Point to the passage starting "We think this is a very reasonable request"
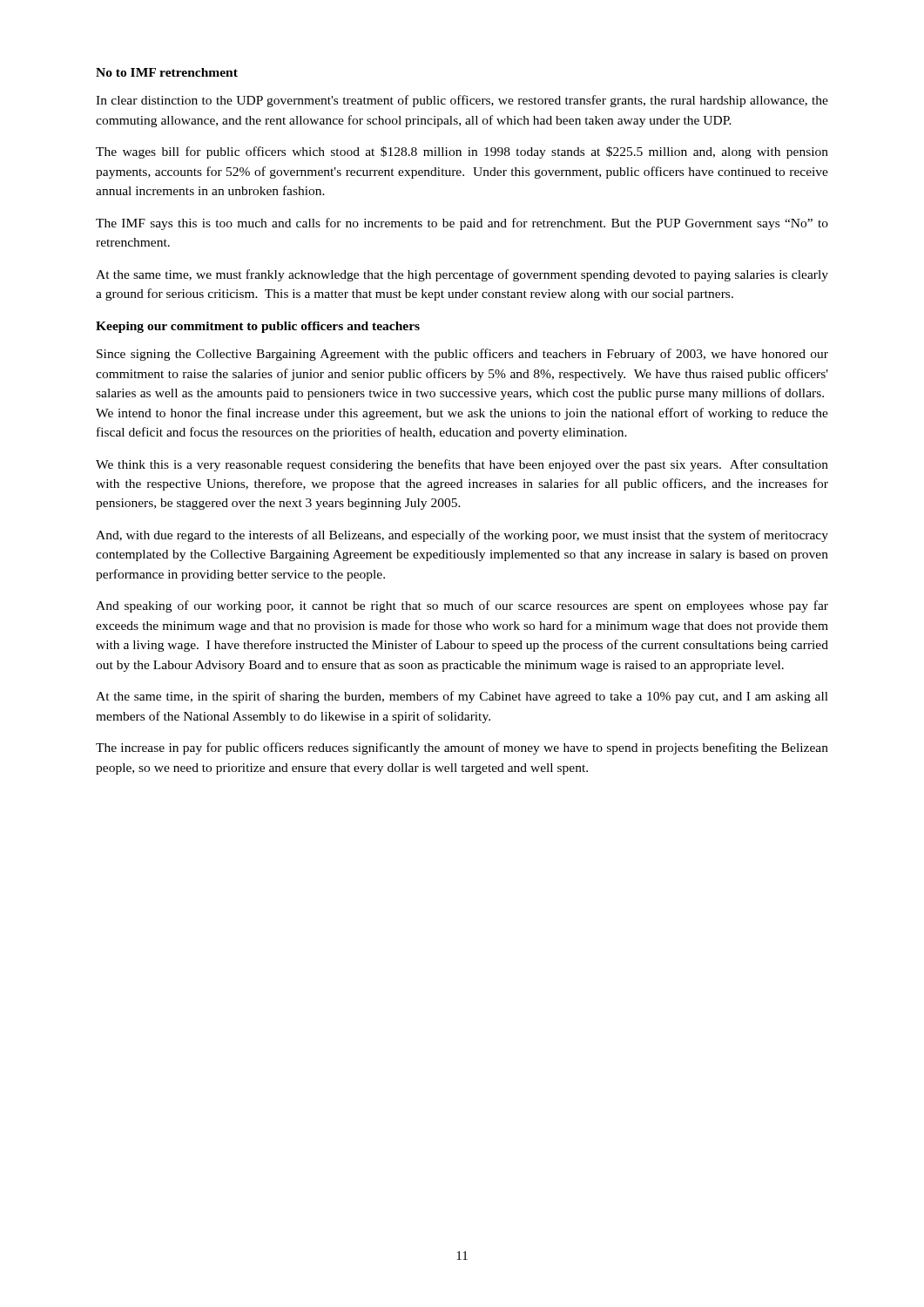This screenshot has width=924, height=1307. point(462,483)
